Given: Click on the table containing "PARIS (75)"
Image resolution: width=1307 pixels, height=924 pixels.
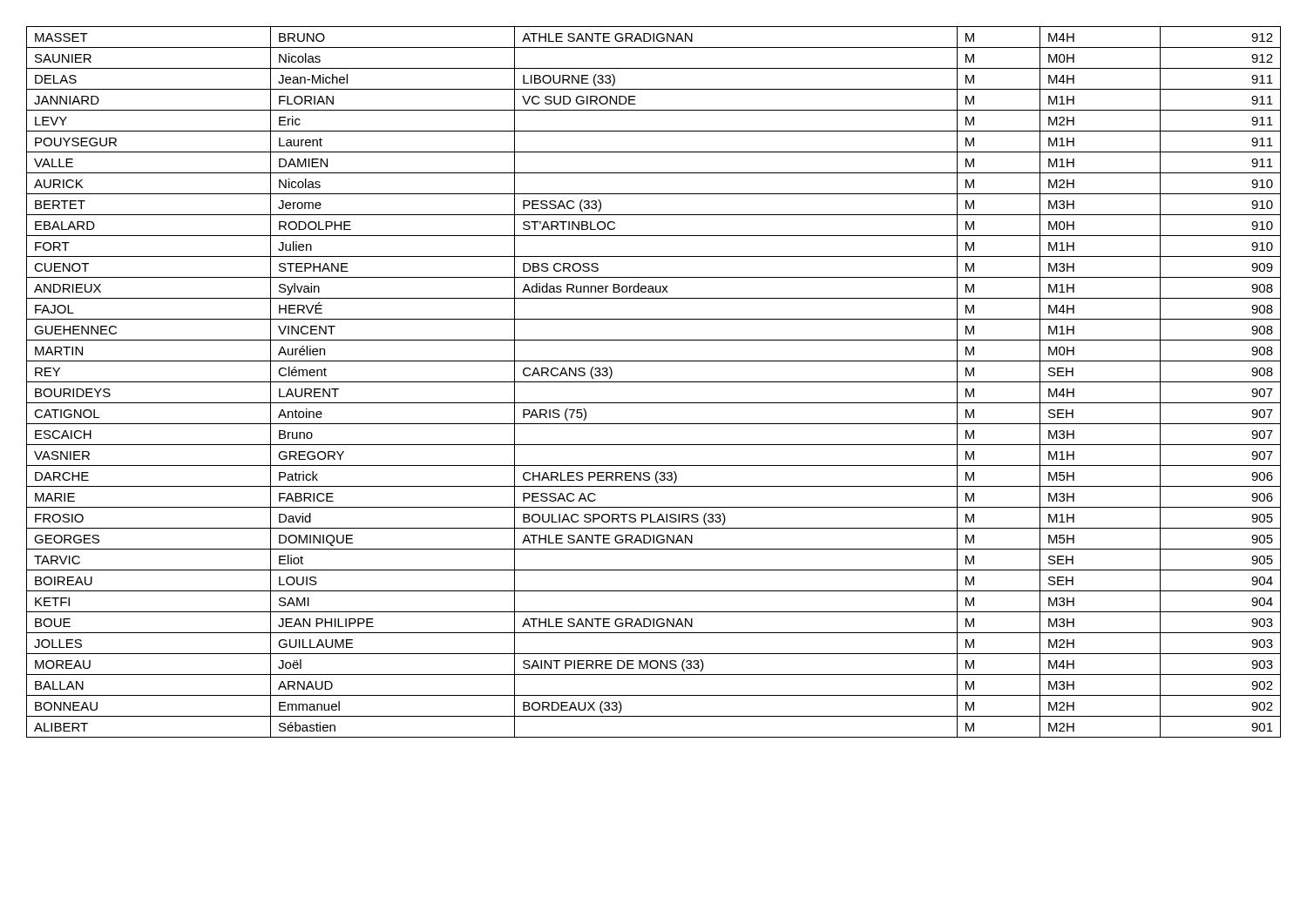Looking at the screenshot, I should click(x=654, y=382).
